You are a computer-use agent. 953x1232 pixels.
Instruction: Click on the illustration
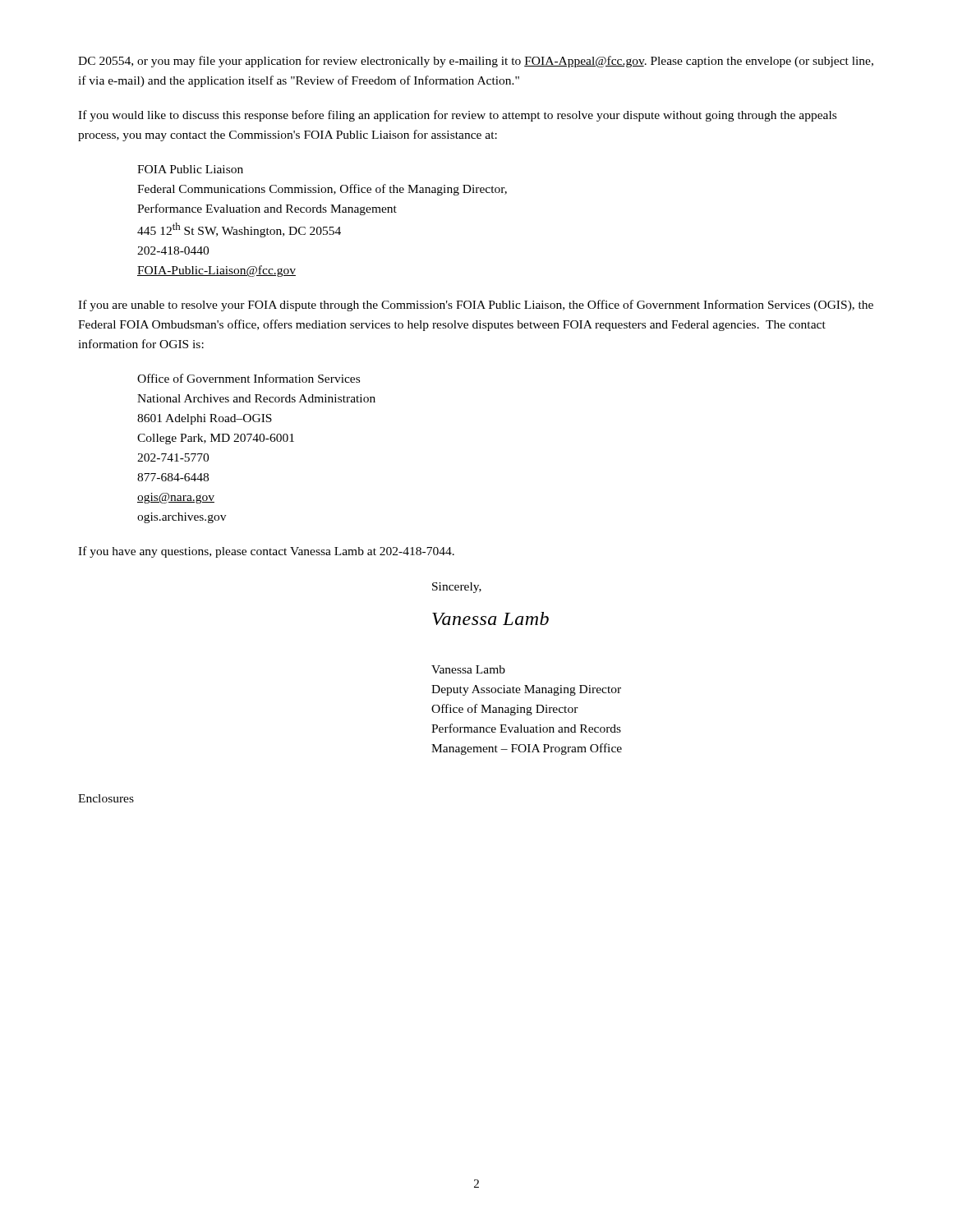(653, 619)
